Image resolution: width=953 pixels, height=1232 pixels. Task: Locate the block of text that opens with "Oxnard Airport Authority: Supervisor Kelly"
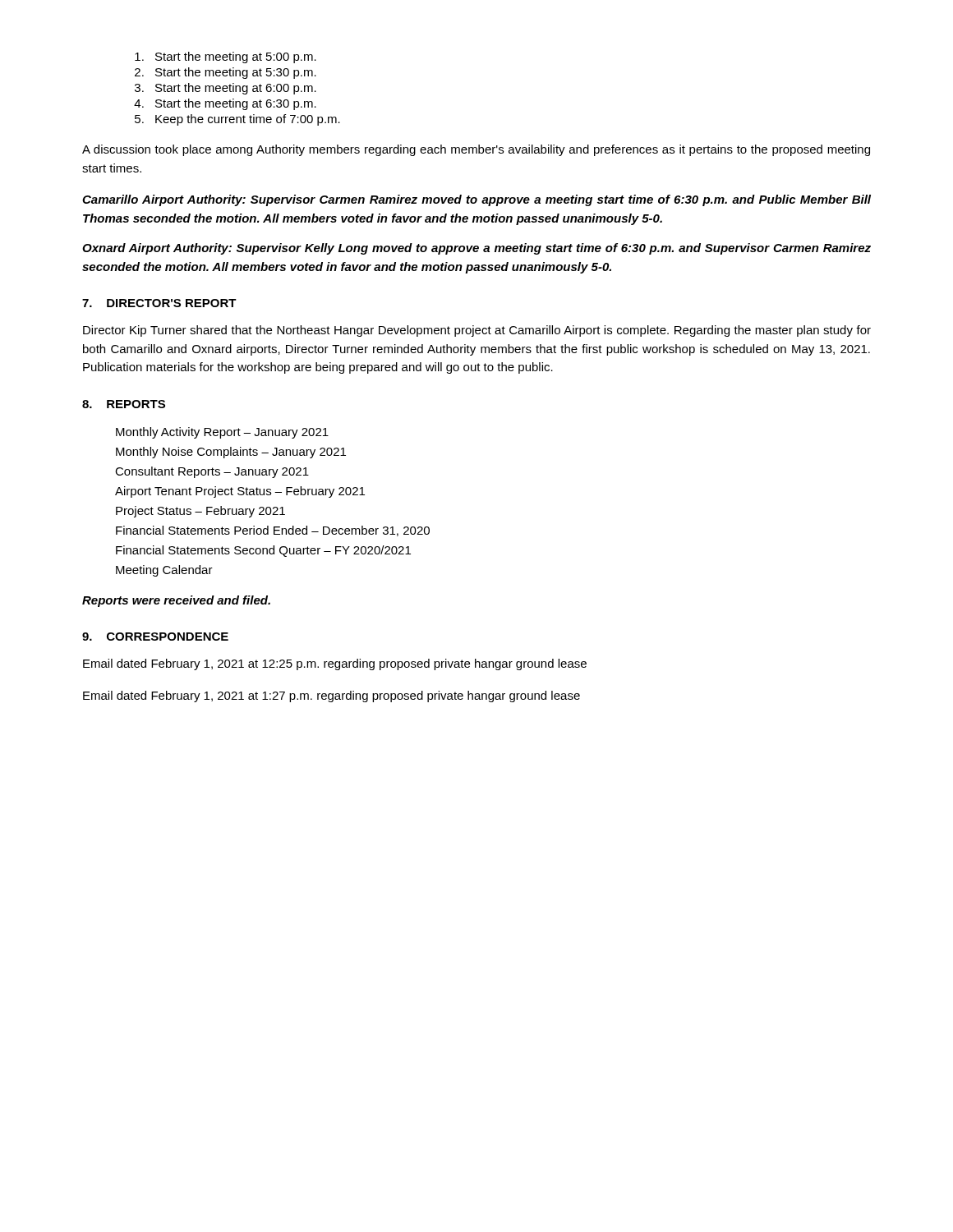pos(476,257)
